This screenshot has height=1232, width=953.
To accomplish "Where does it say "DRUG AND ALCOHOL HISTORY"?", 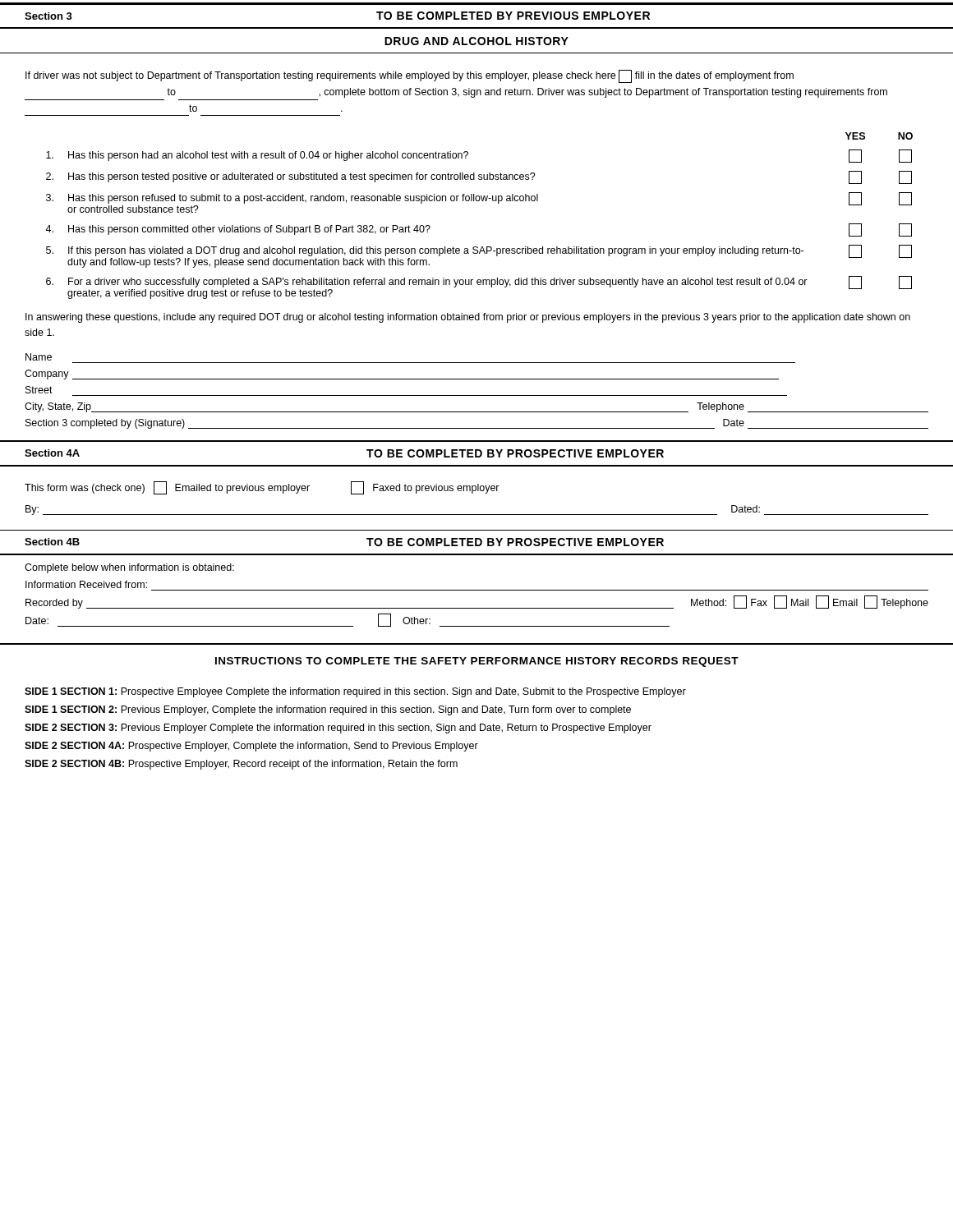I will coord(476,41).
